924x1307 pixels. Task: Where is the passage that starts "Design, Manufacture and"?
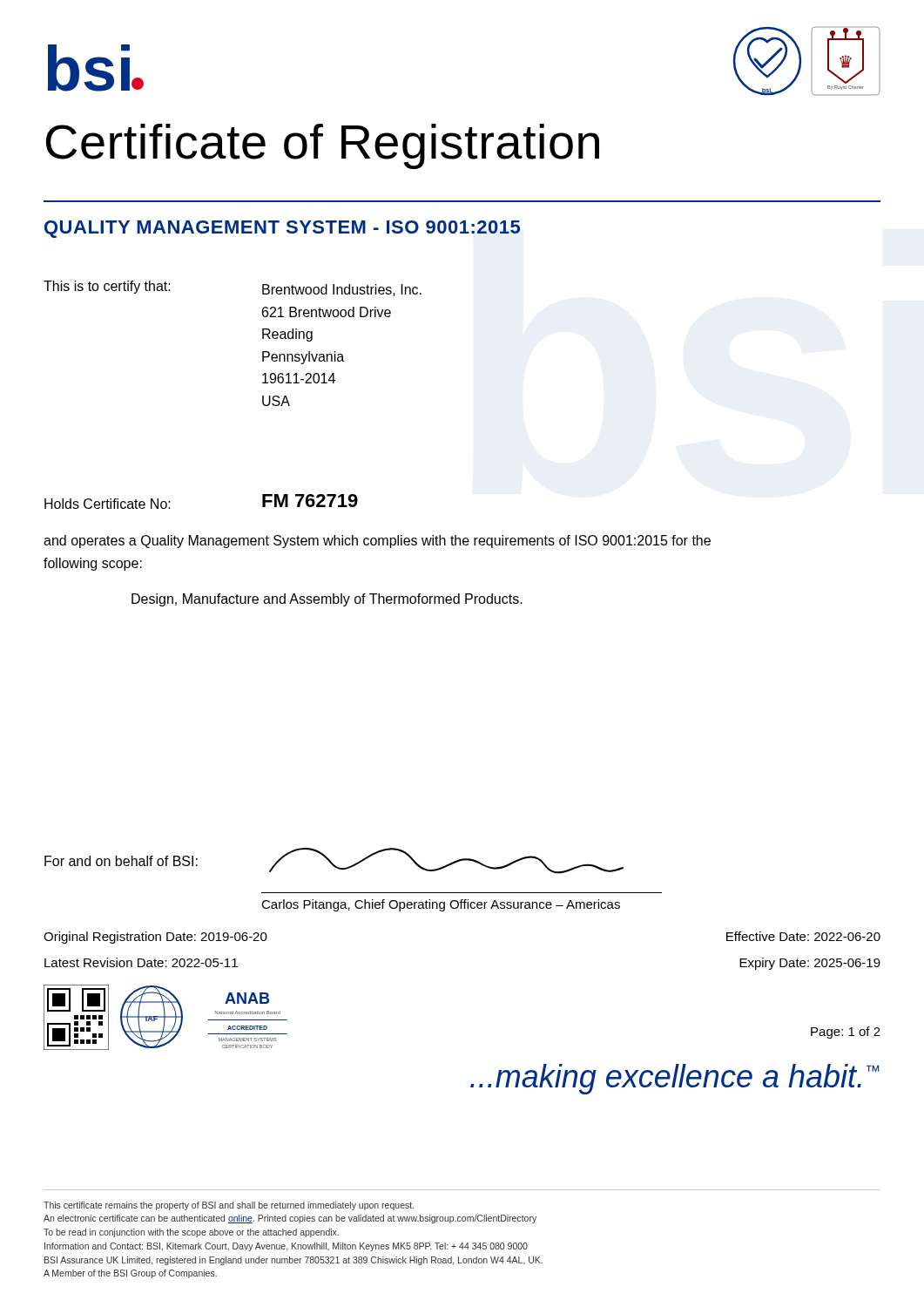pos(327,599)
